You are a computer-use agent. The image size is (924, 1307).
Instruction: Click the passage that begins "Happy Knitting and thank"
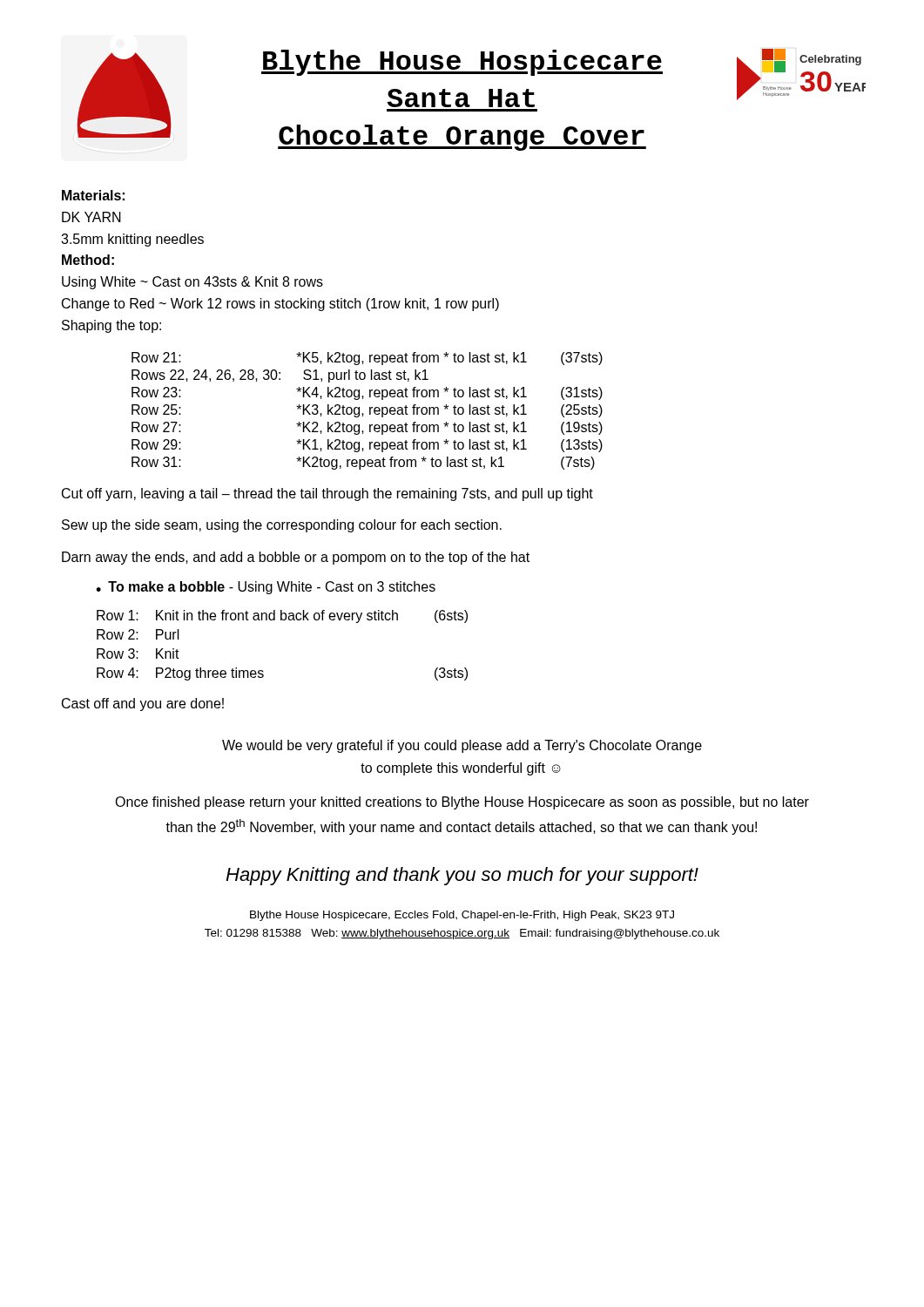(x=462, y=874)
